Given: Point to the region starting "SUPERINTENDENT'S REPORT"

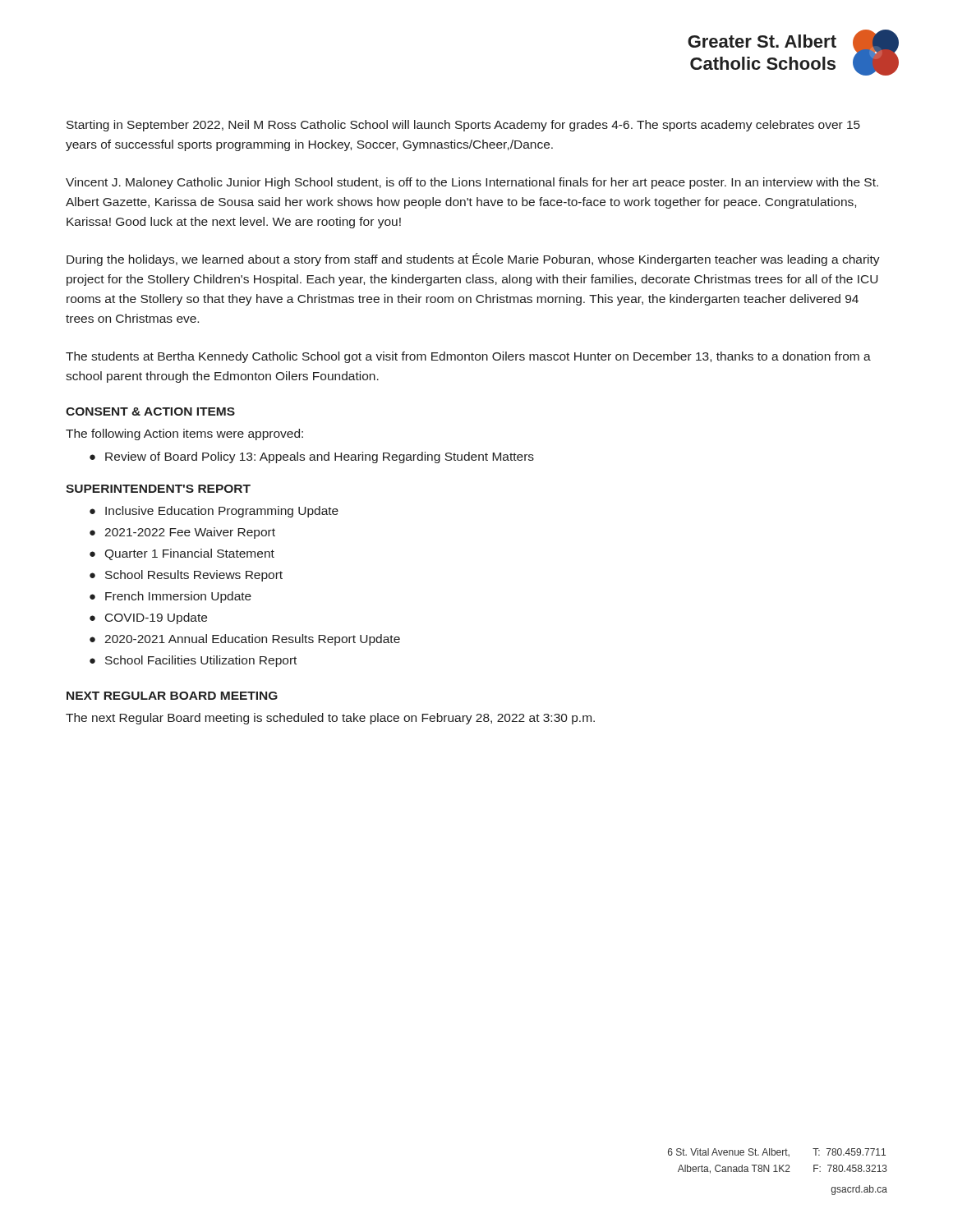Looking at the screenshot, I should click(x=158, y=488).
